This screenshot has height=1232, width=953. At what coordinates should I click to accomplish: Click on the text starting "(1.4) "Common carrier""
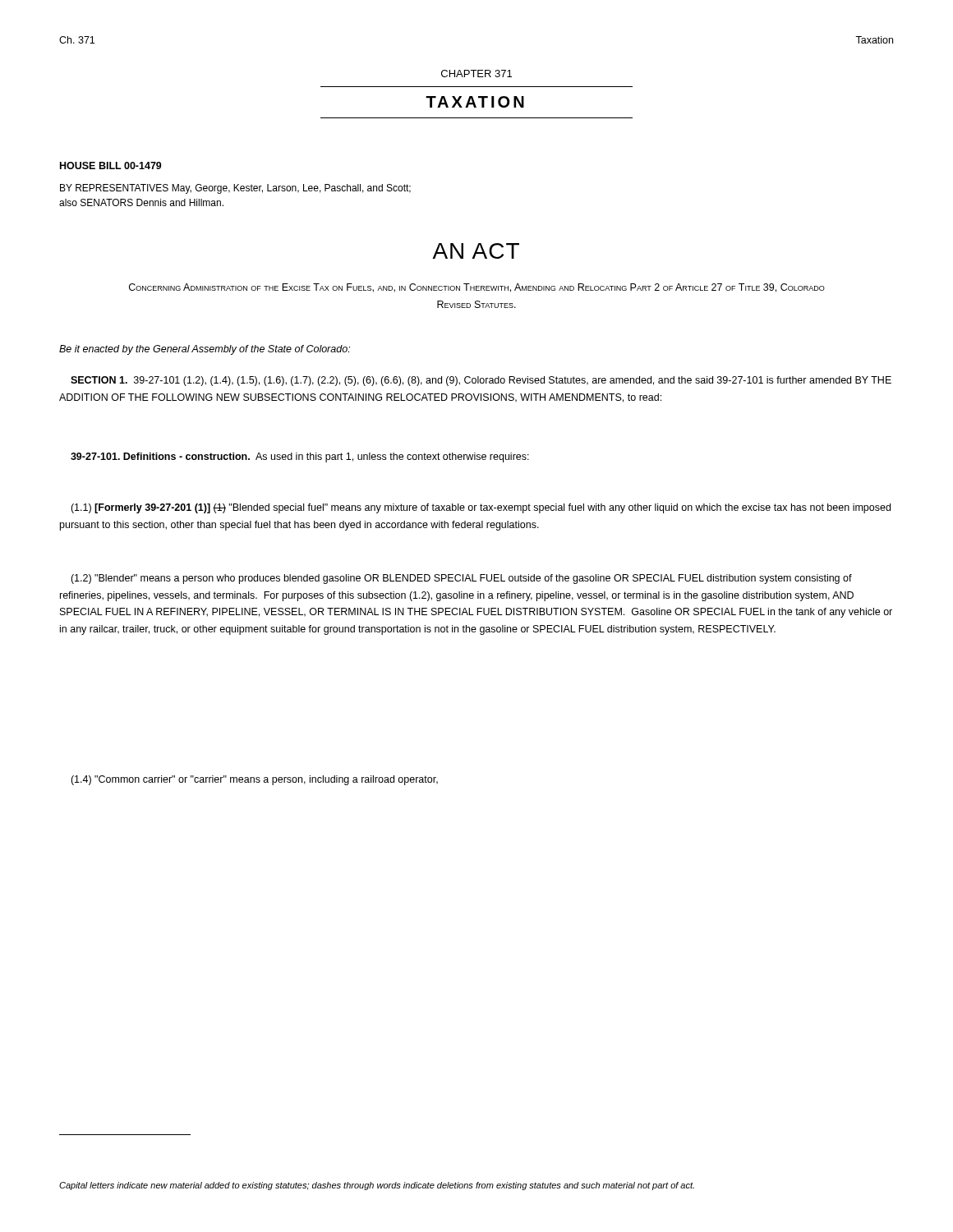point(249,779)
